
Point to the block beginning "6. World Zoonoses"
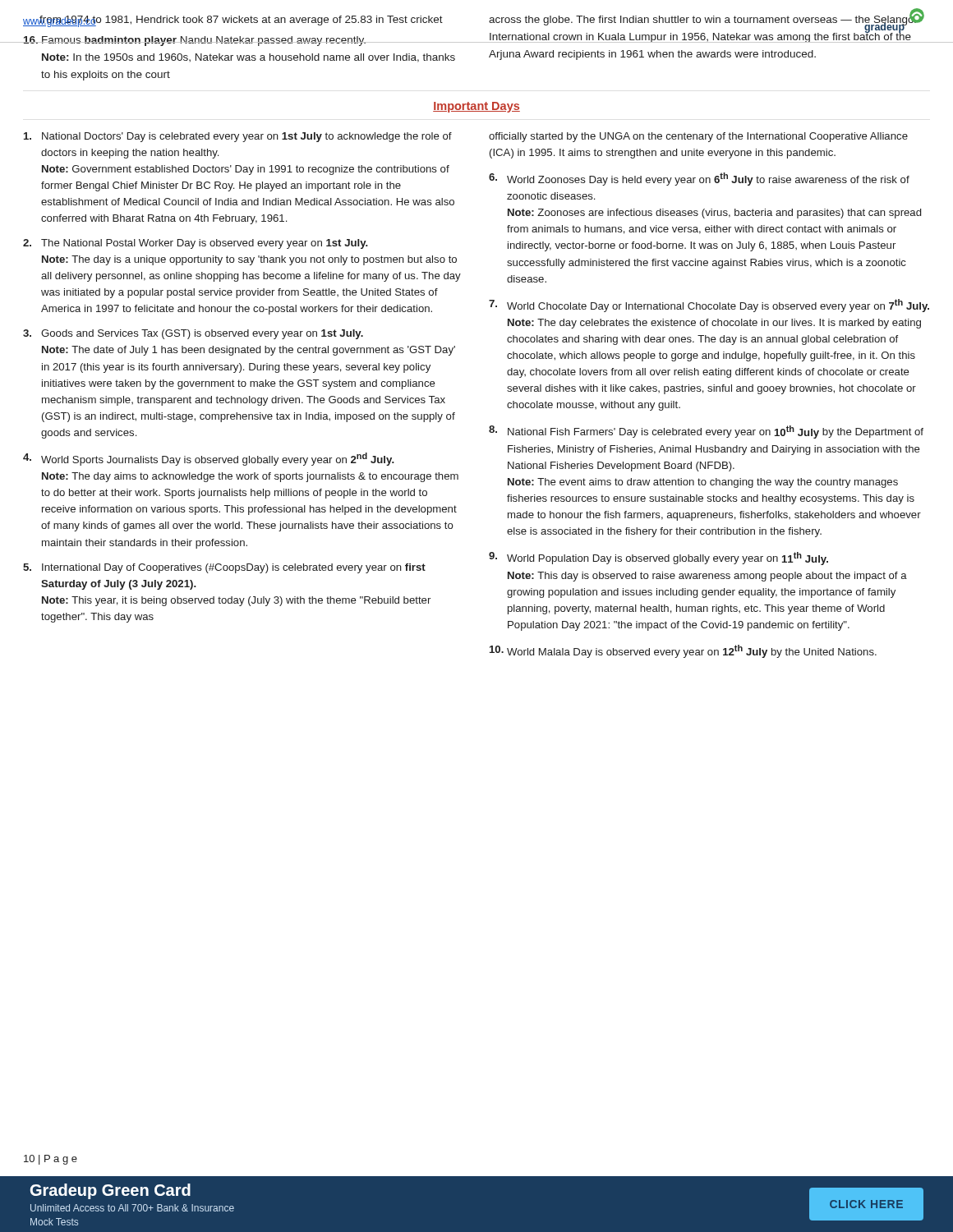point(709,228)
